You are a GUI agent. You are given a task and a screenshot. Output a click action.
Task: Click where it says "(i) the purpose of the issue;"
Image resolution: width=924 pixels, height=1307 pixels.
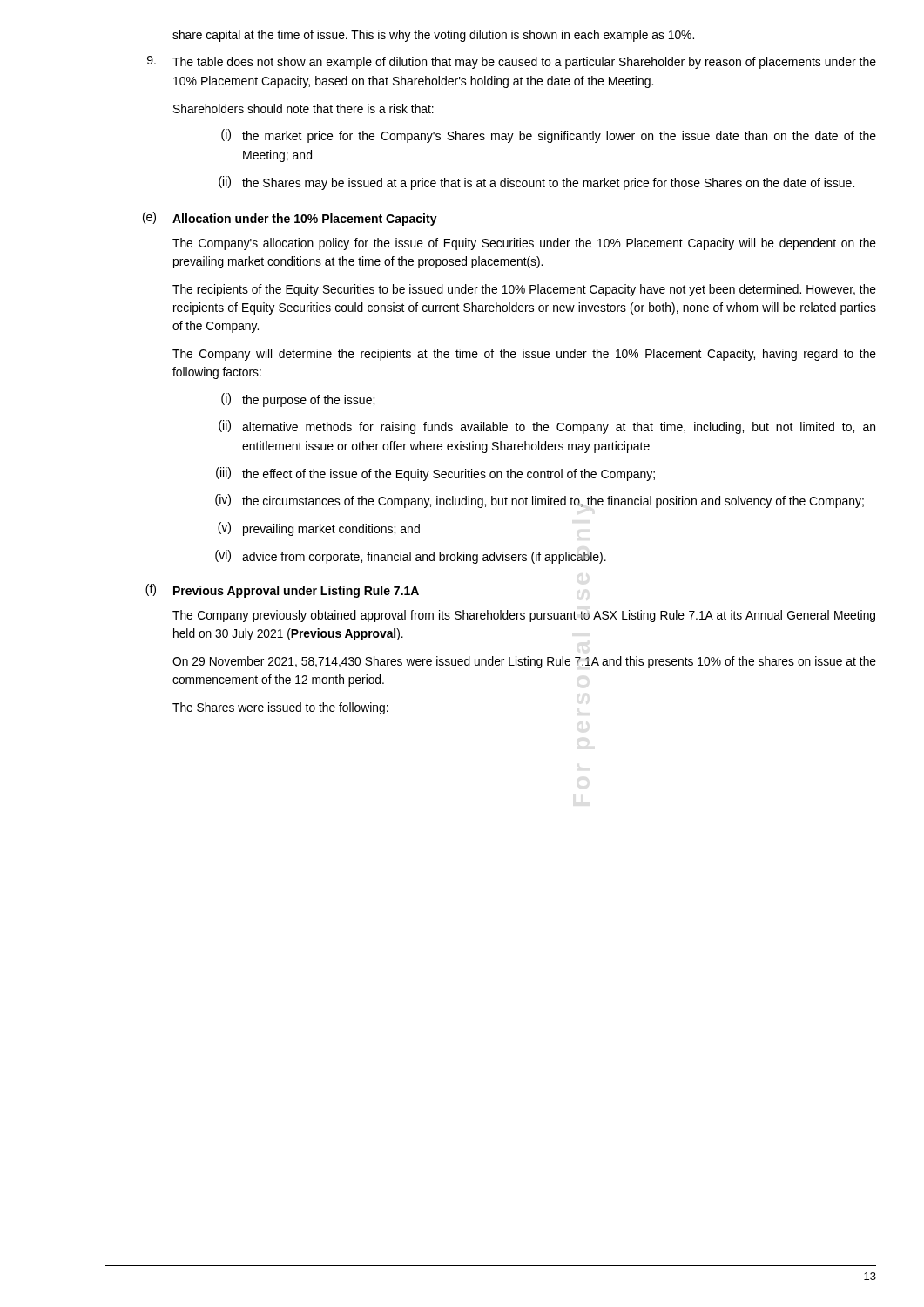298,400
